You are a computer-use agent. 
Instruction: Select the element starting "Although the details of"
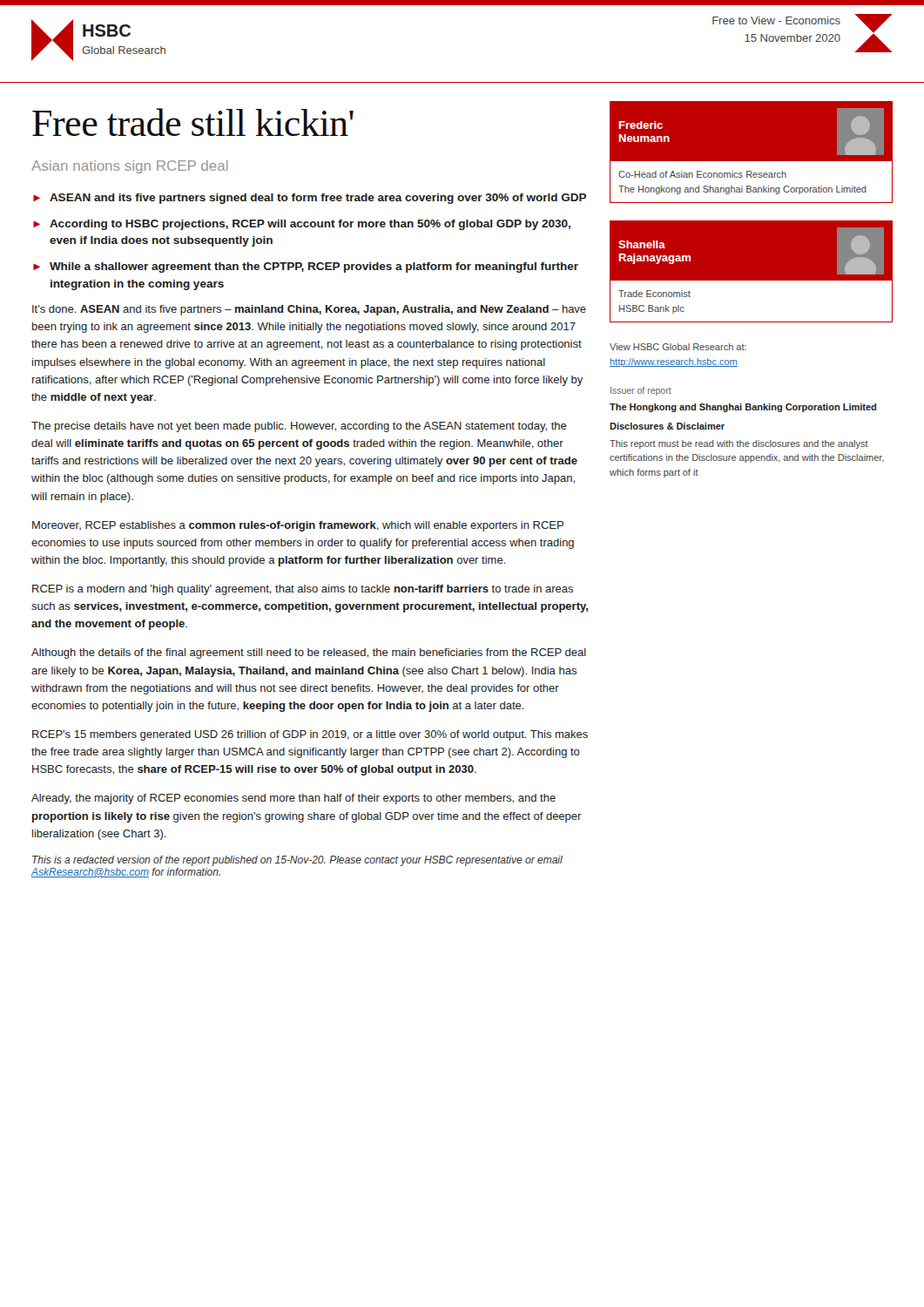(x=309, y=679)
